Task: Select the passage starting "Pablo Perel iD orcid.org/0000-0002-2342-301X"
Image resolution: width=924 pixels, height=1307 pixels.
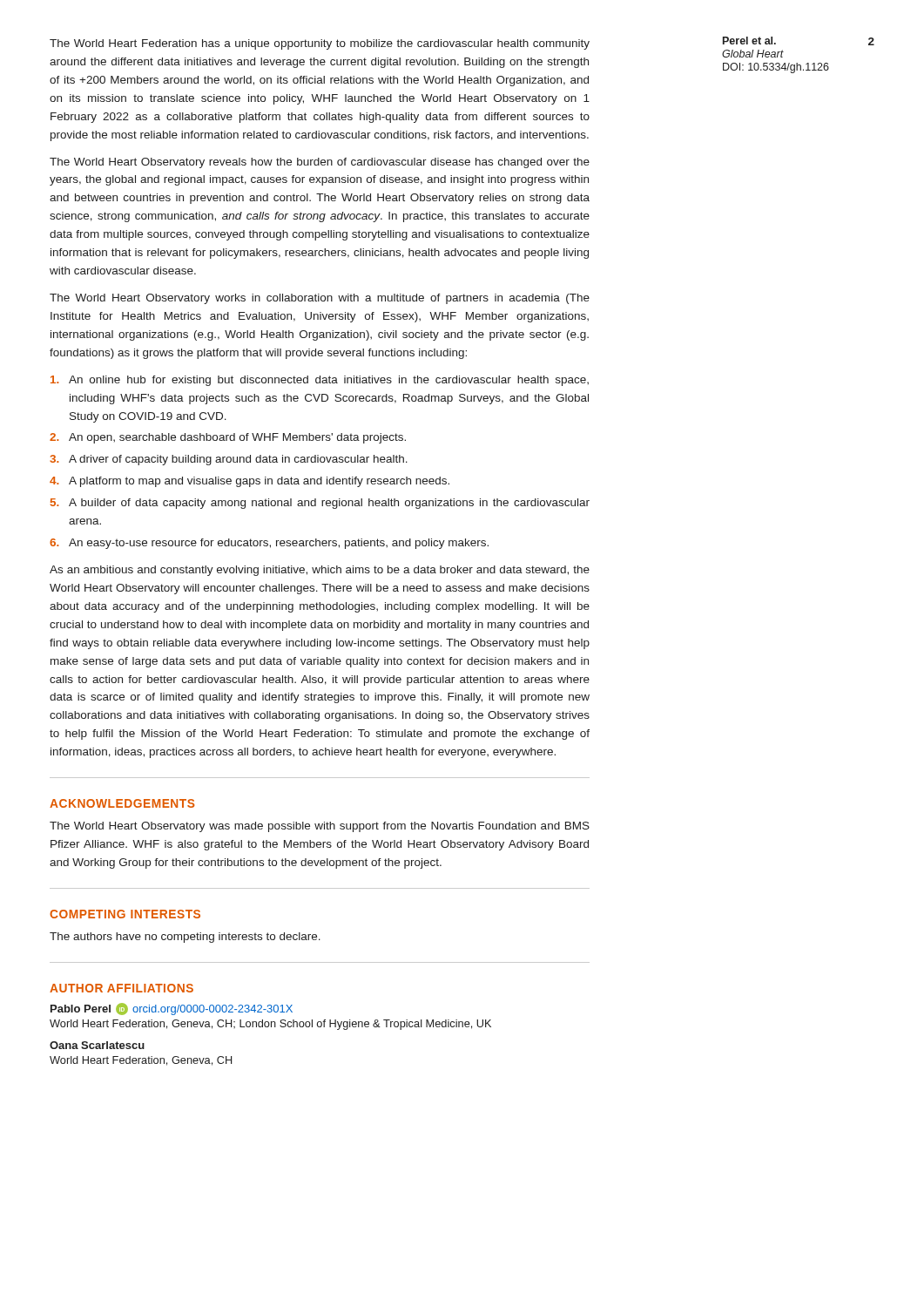Action: point(320,1017)
